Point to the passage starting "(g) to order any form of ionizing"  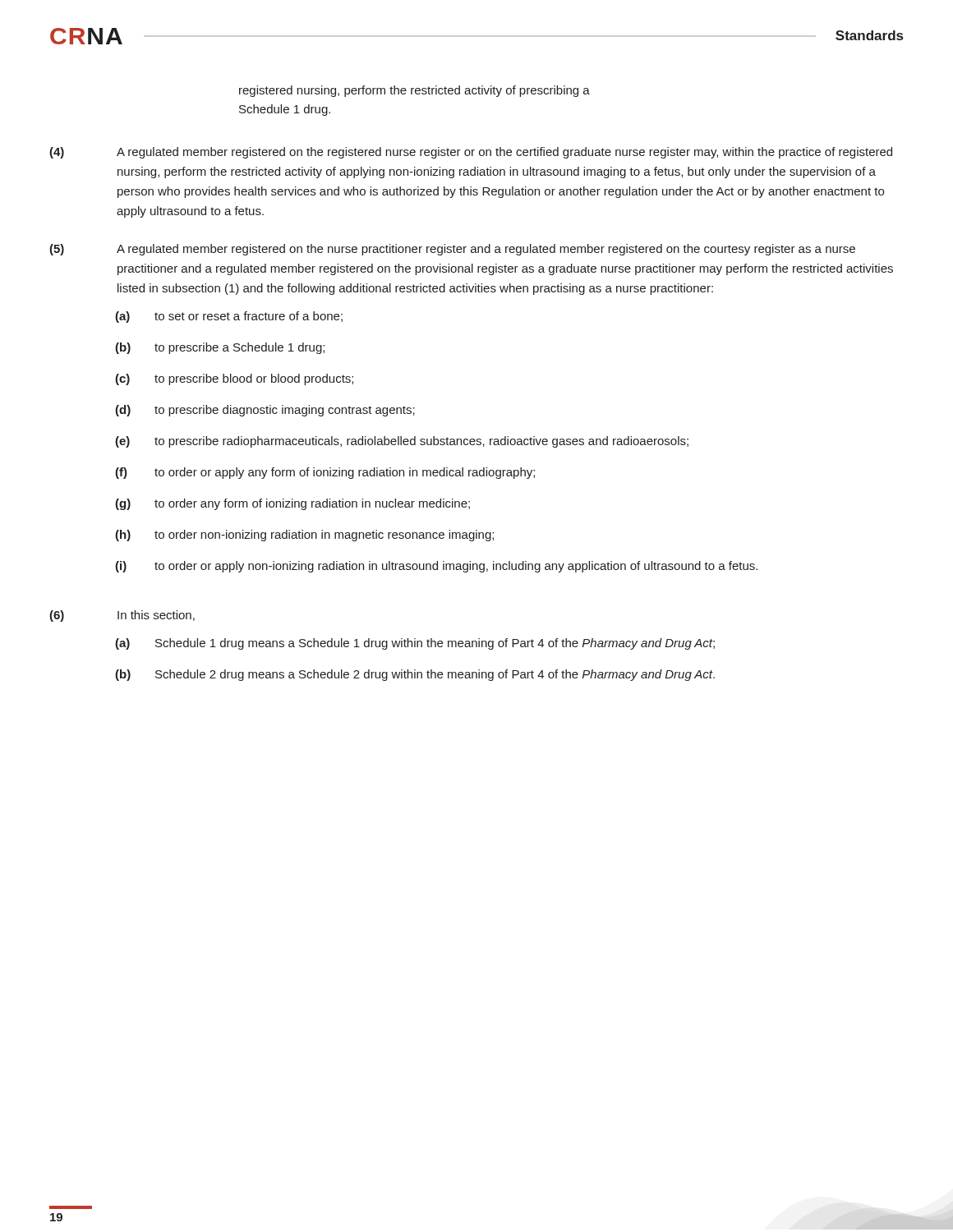(292, 504)
